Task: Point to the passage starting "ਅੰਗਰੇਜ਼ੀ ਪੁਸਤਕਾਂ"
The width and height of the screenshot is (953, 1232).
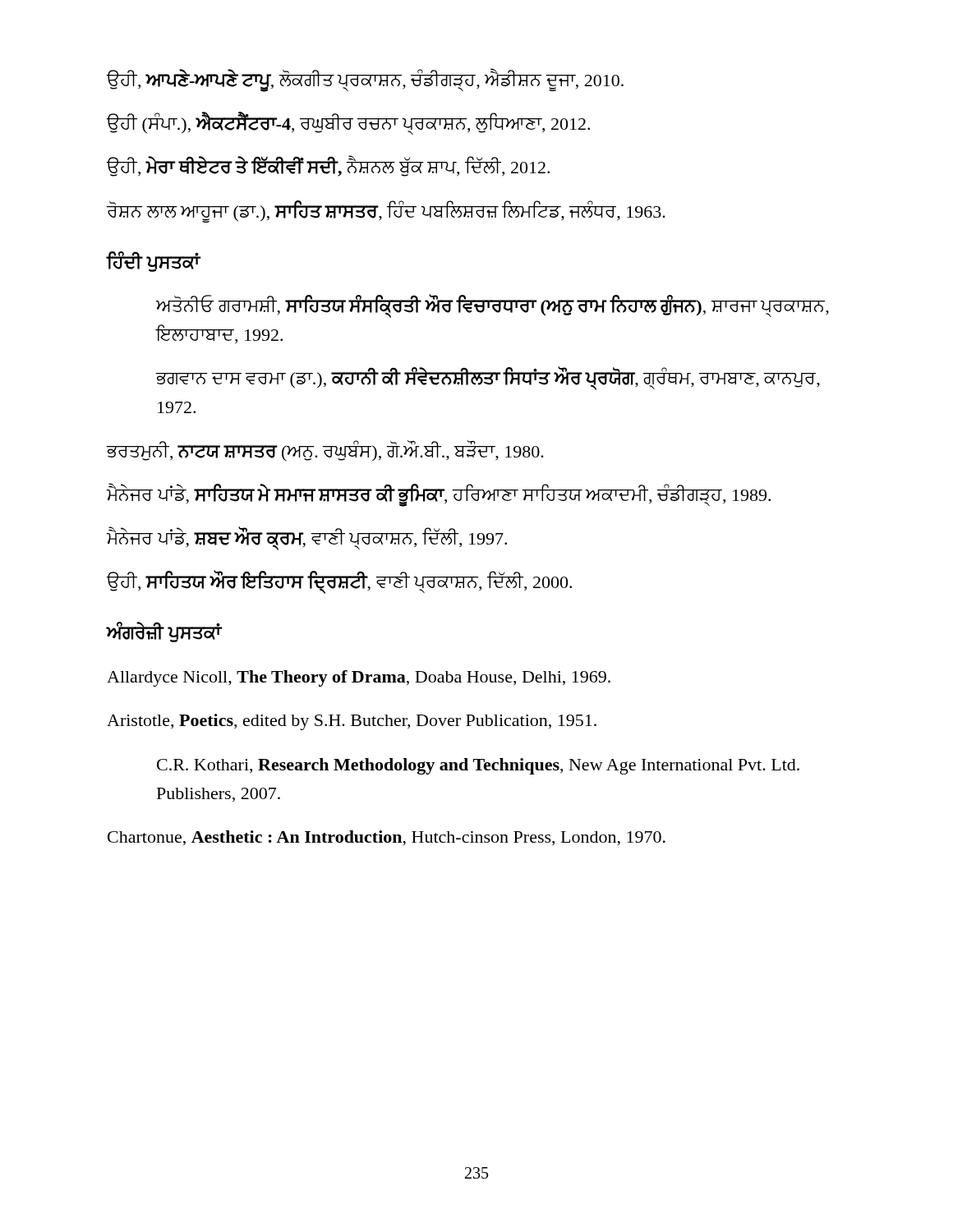Action: point(164,633)
